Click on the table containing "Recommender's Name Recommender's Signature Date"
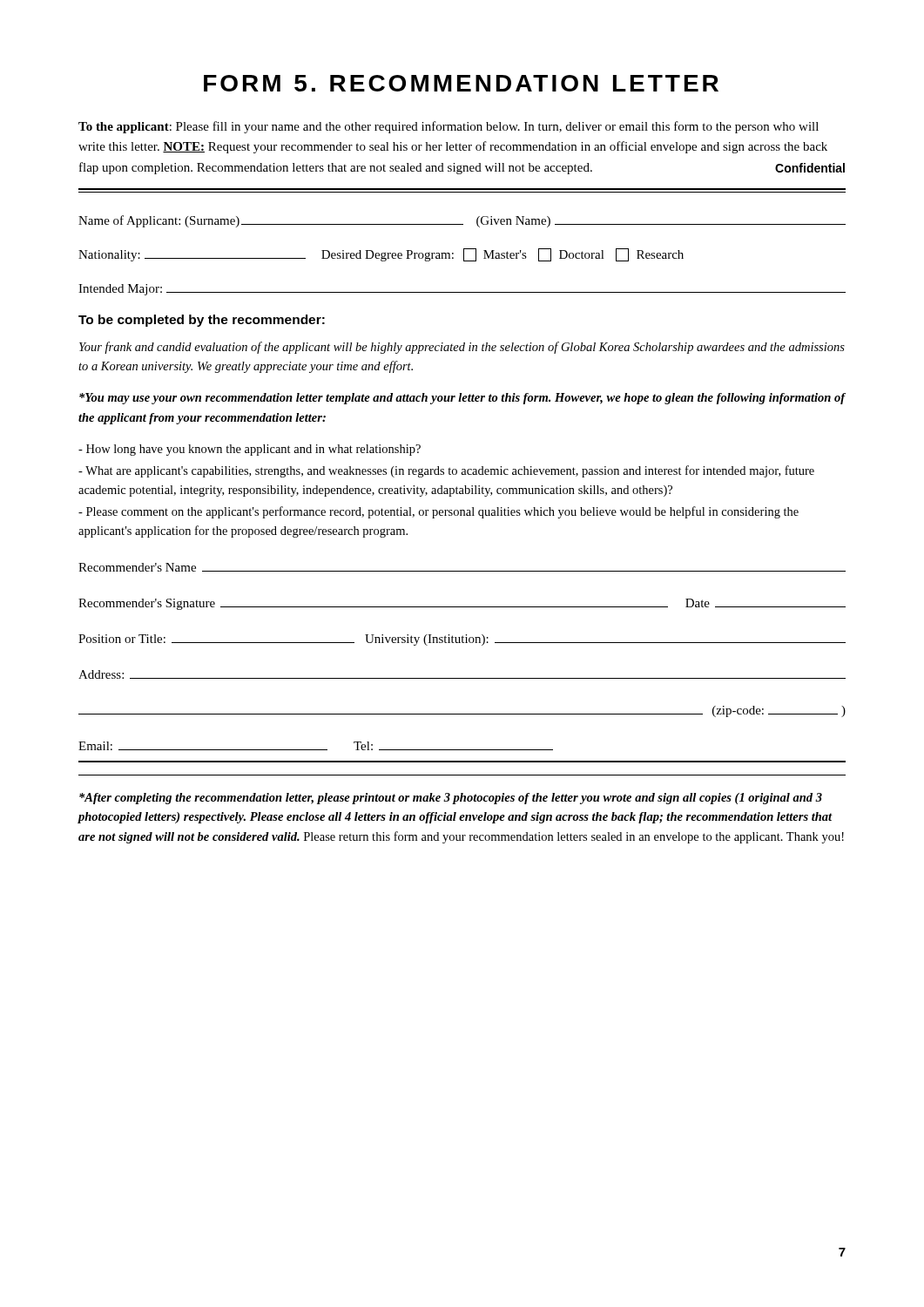This screenshot has height=1307, width=924. pos(462,653)
